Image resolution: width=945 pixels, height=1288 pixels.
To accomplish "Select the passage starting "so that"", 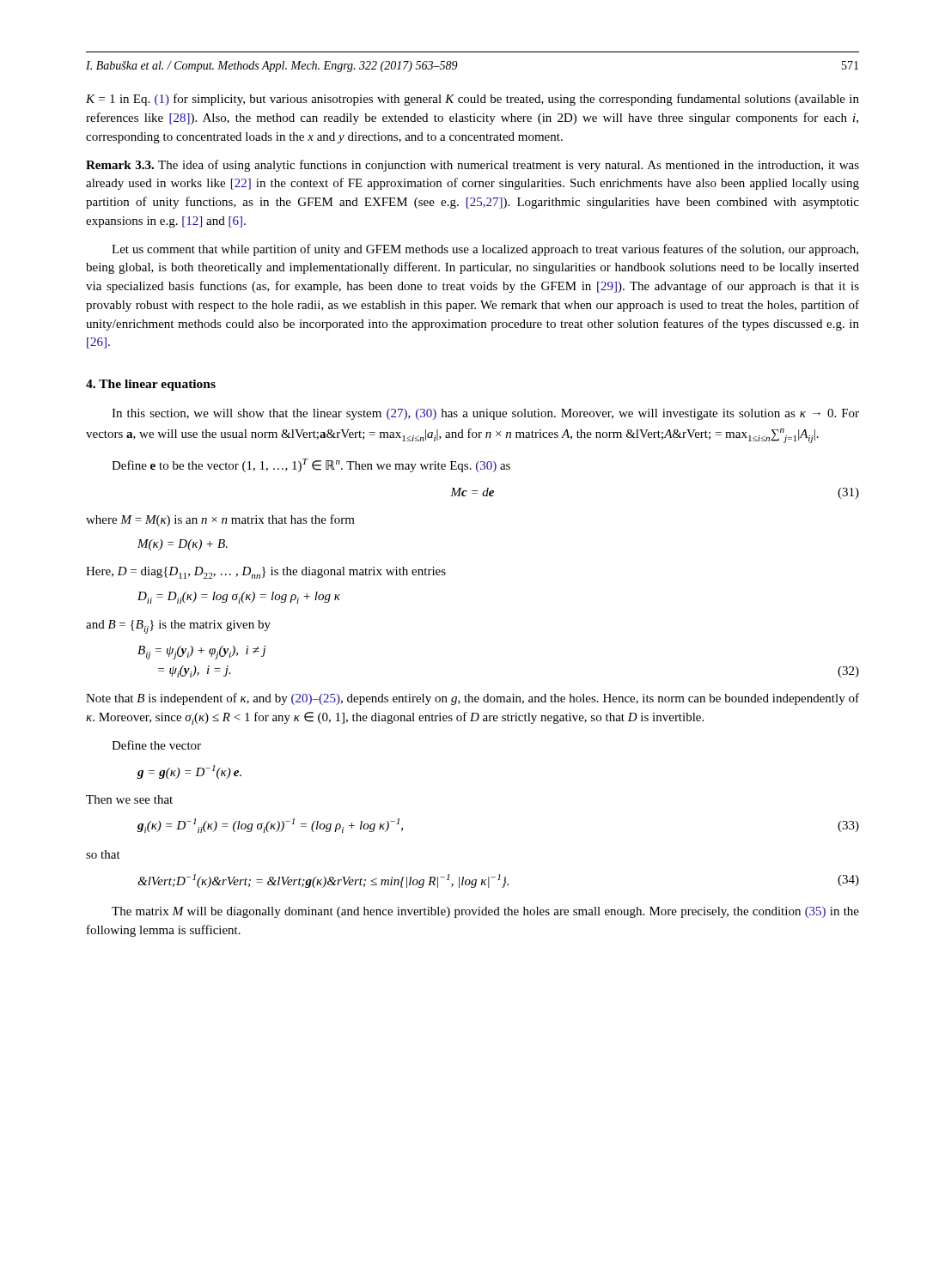I will pyautogui.click(x=103, y=854).
